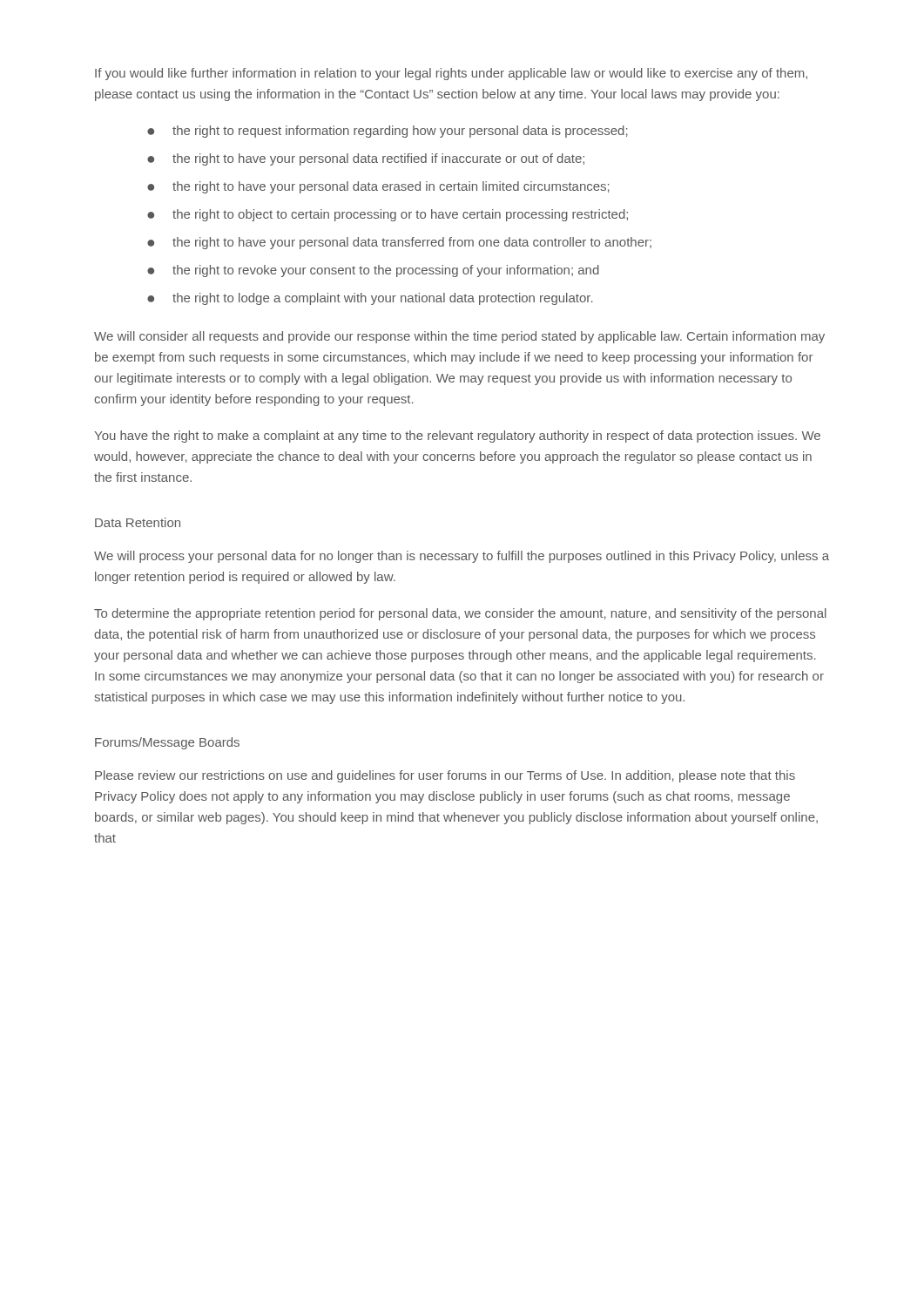The height and width of the screenshot is (1307, 924).
Task: Point to the text starting "To determine the appropriate retention period for personal"
Action: coord(460,655)
